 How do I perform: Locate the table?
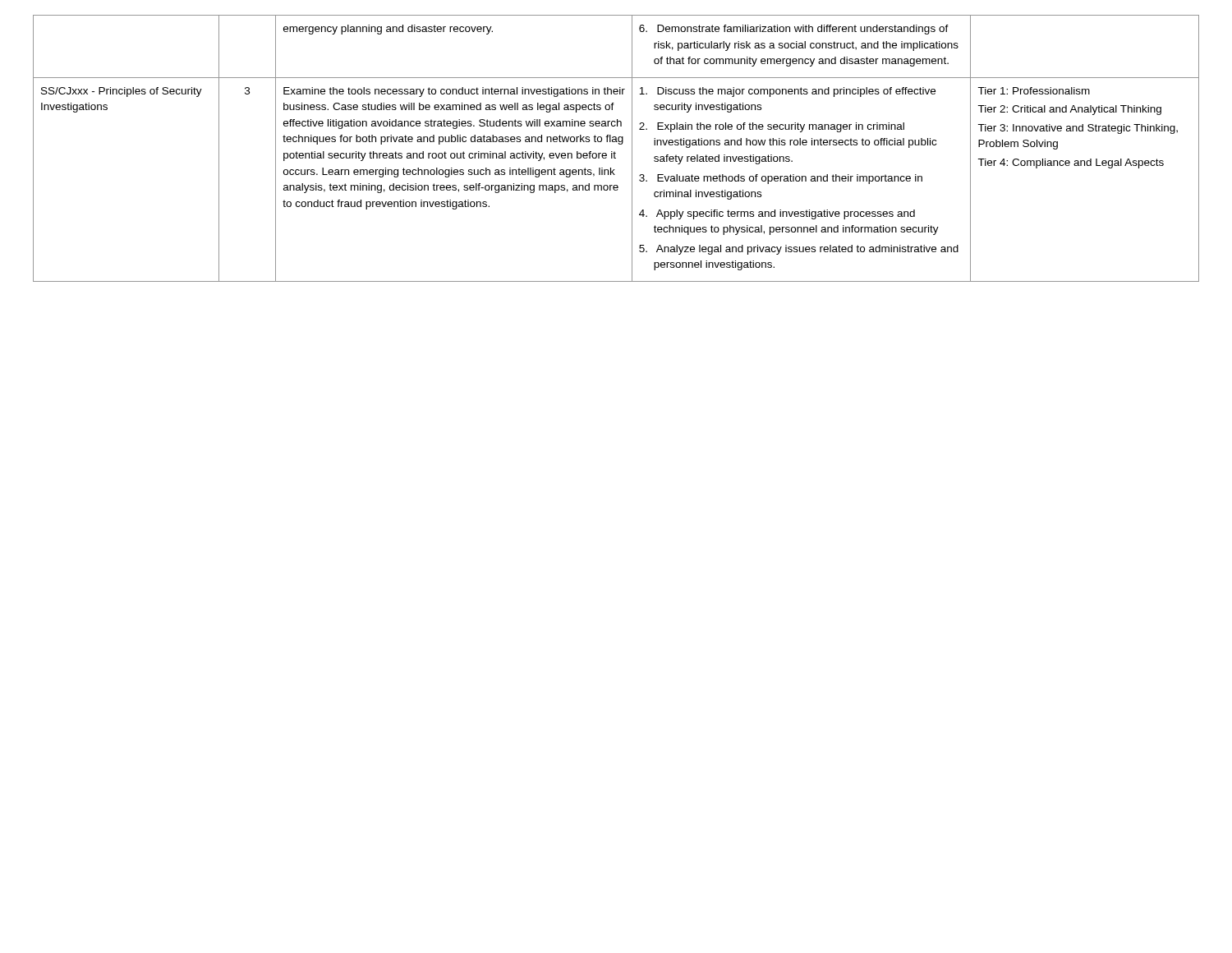[x=616, y=148]
